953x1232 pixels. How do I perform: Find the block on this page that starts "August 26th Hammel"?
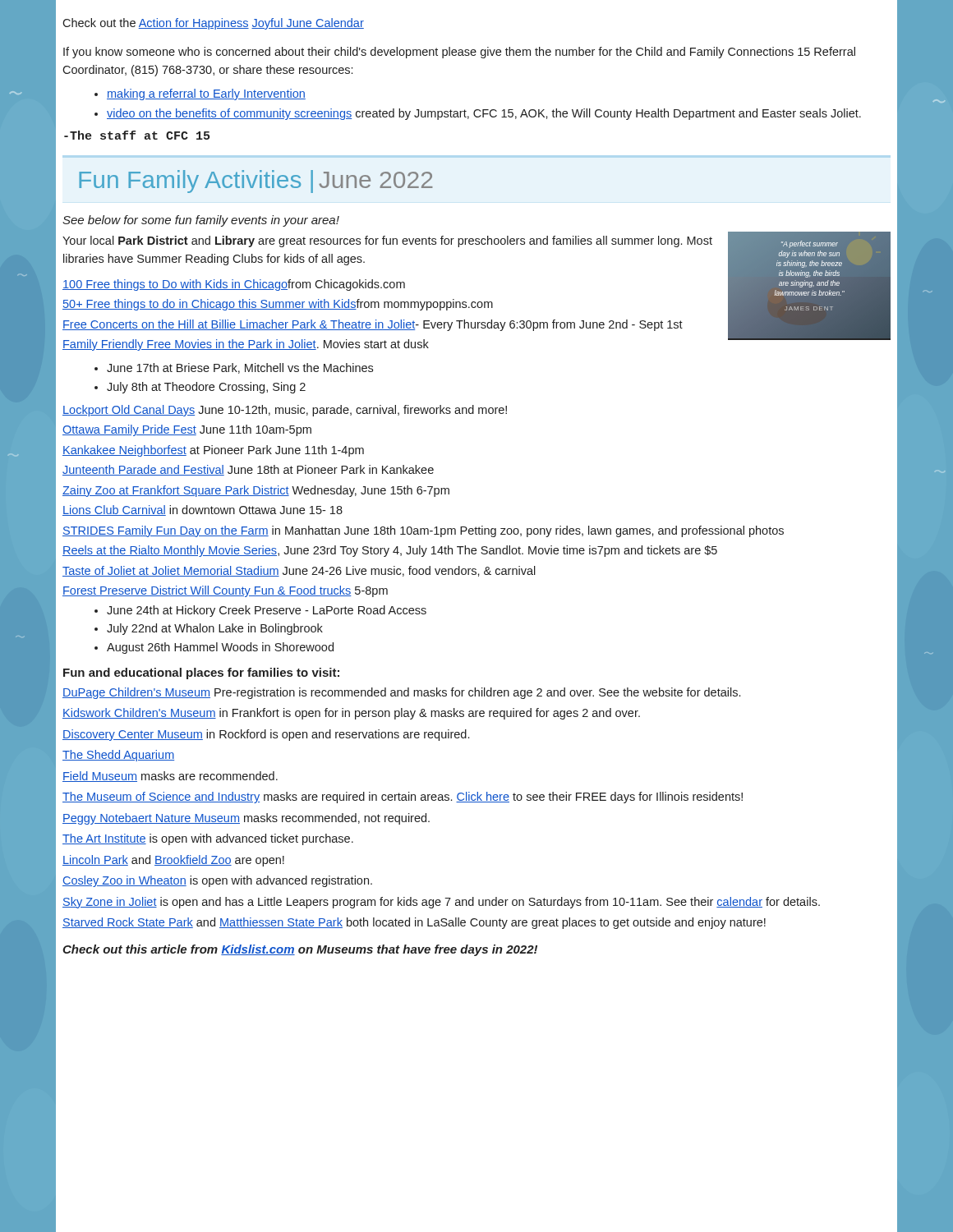click(x=214, y=648)
